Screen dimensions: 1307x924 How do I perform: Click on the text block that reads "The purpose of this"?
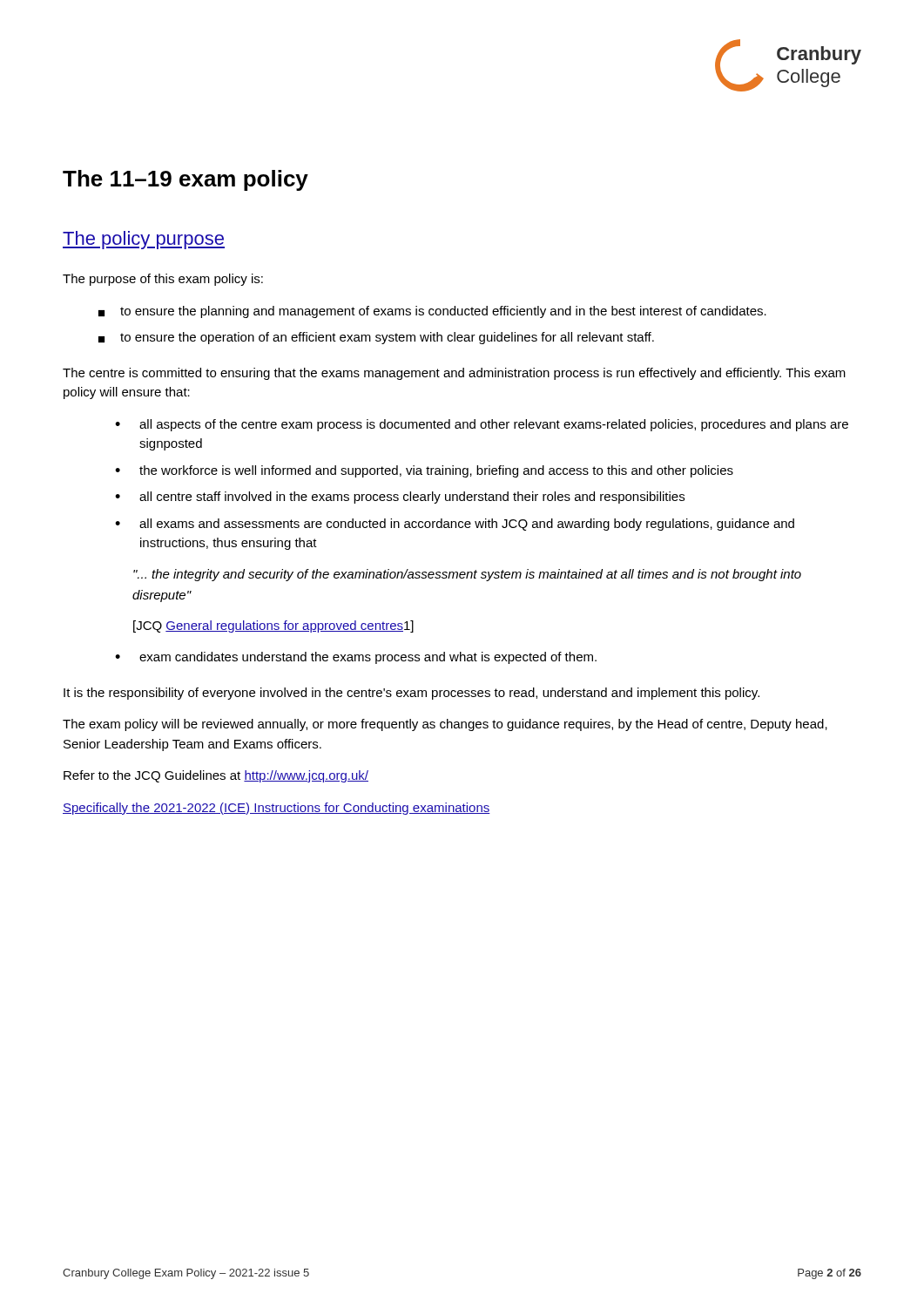point(163,278)
